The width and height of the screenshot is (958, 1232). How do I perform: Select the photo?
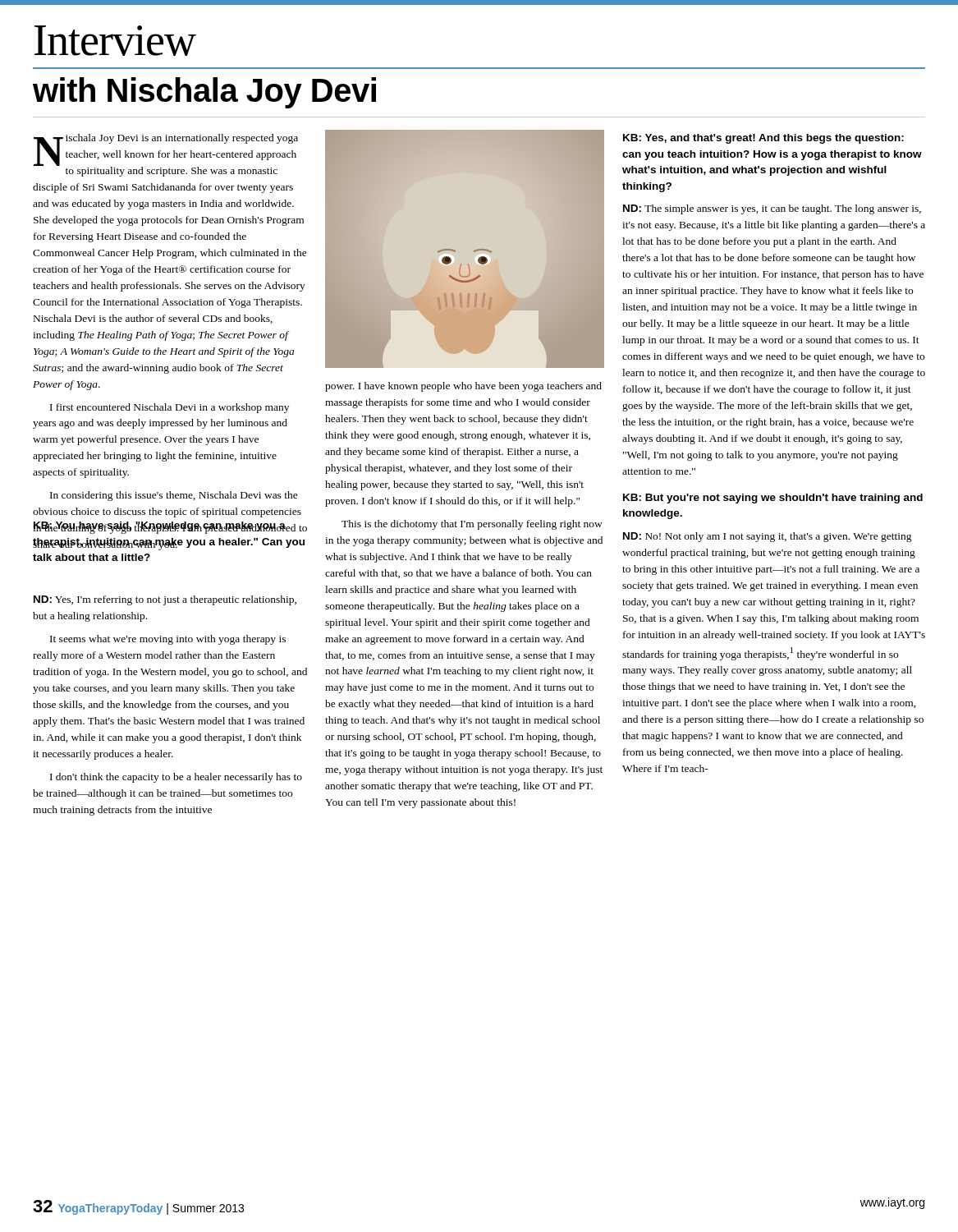coord(465,249)
